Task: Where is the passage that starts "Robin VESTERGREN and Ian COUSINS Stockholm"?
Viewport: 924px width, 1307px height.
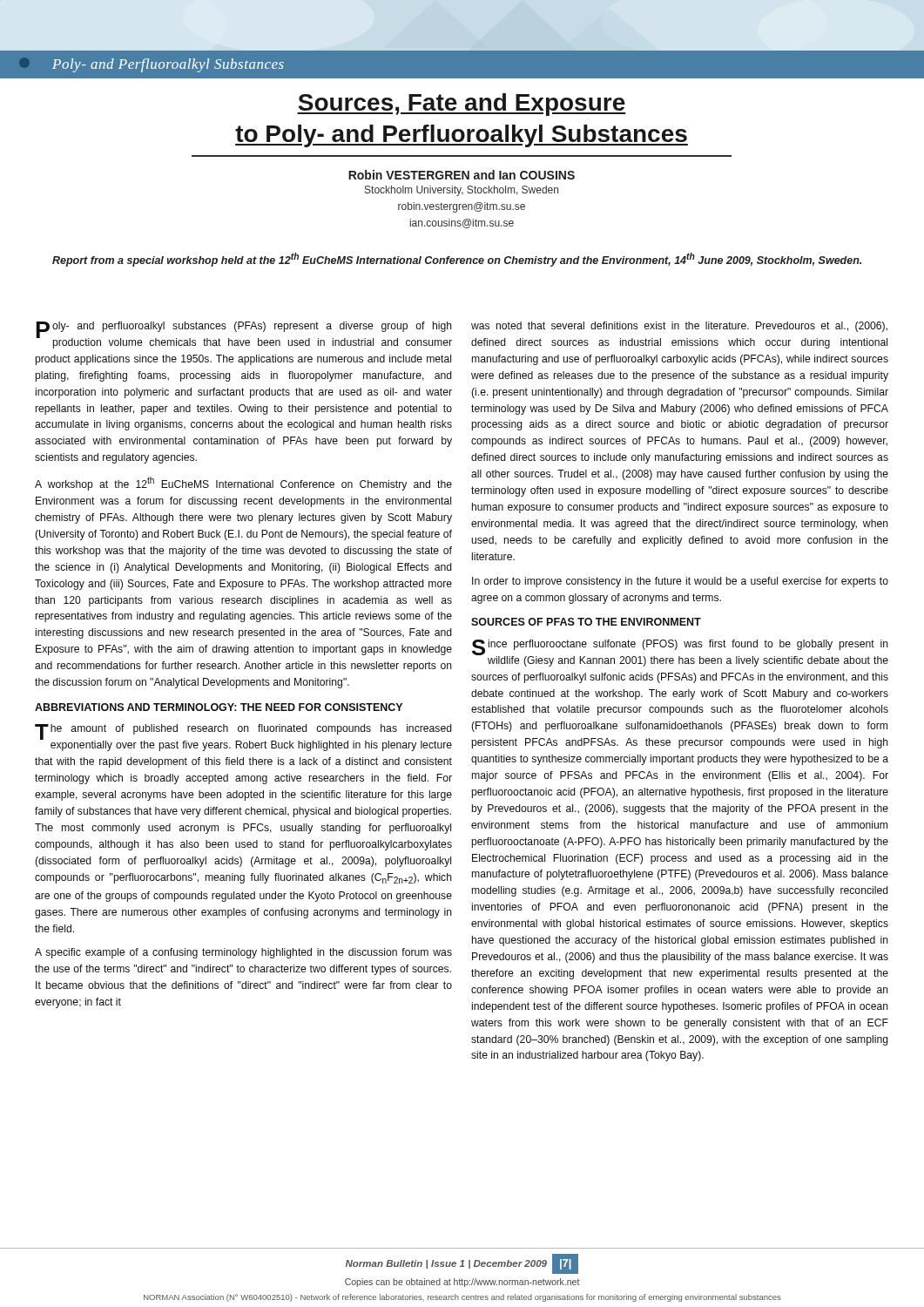Action: click(x=462, y=200)
